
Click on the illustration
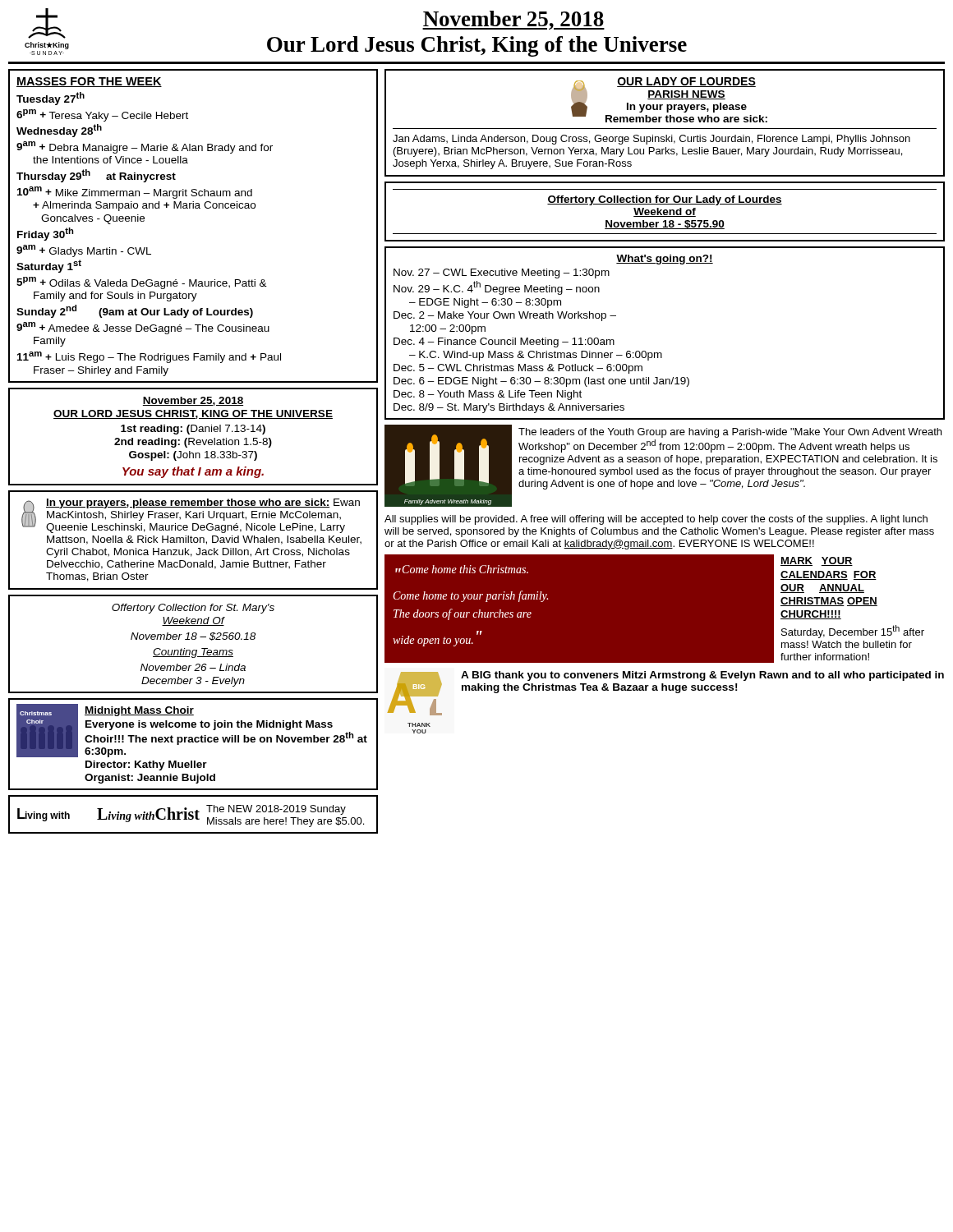click(x=419, y=702)
